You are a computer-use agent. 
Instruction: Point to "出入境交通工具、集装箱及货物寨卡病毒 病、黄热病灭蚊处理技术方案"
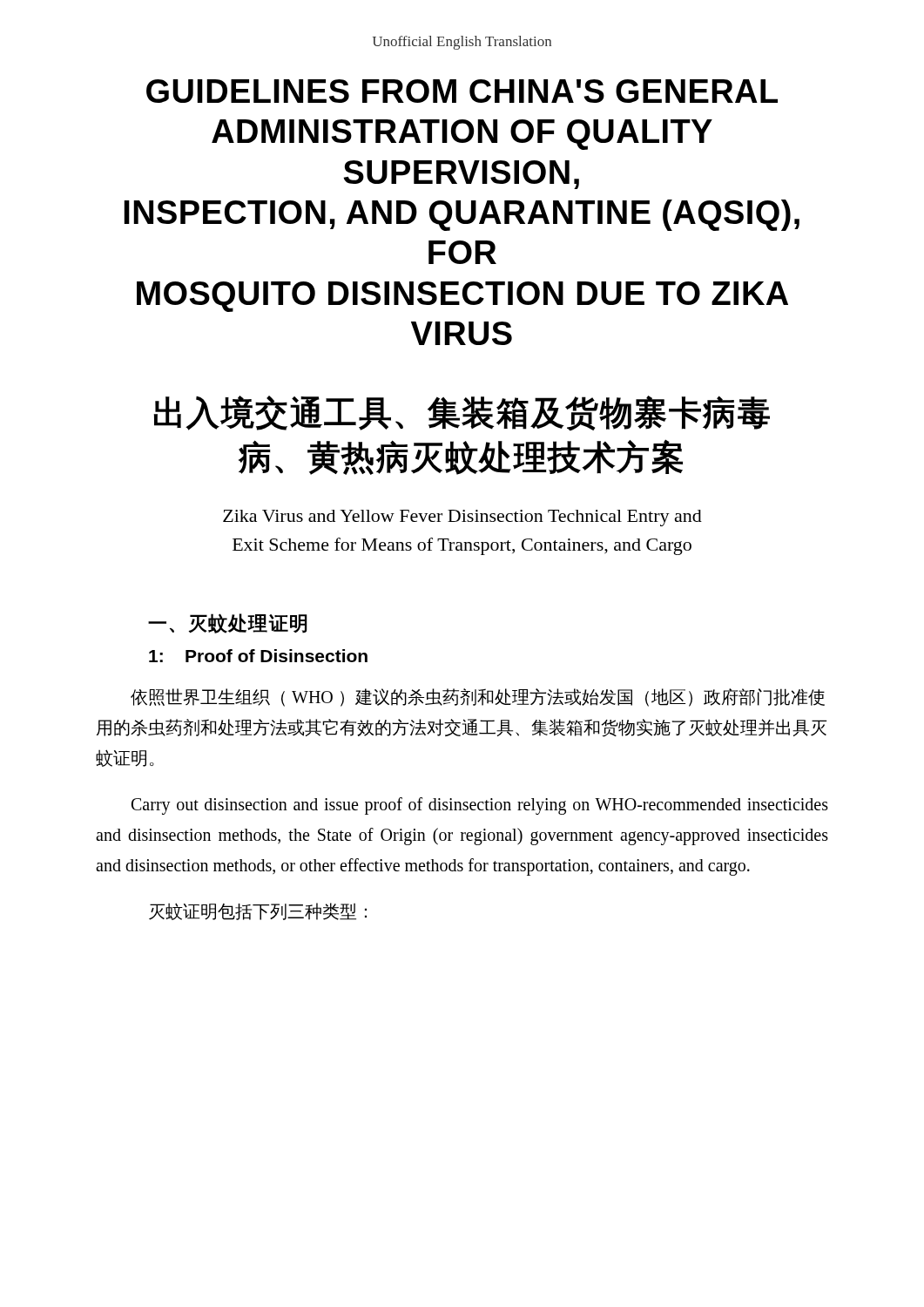(462, 435)
